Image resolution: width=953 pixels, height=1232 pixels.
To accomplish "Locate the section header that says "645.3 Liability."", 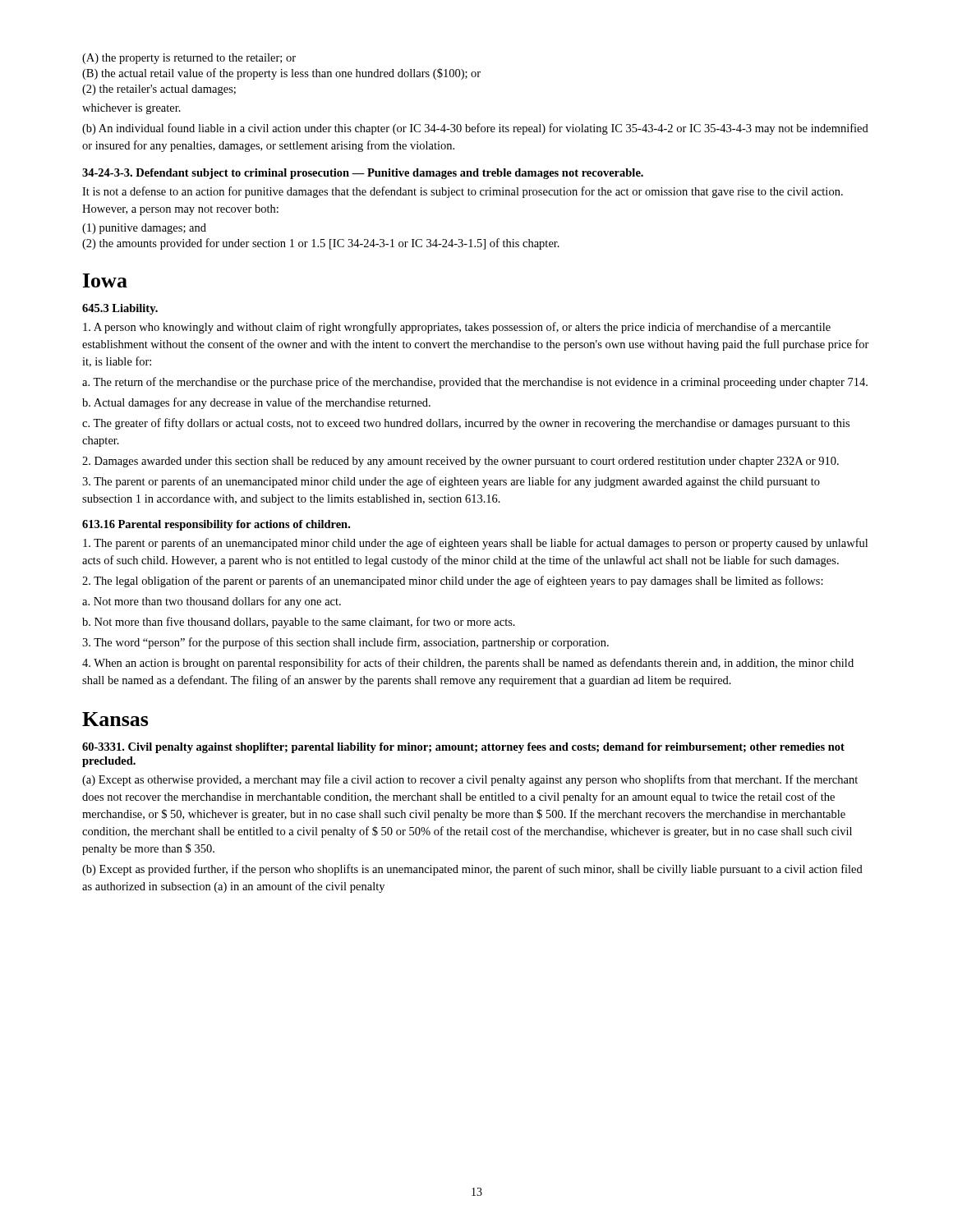I will [120, 308].
